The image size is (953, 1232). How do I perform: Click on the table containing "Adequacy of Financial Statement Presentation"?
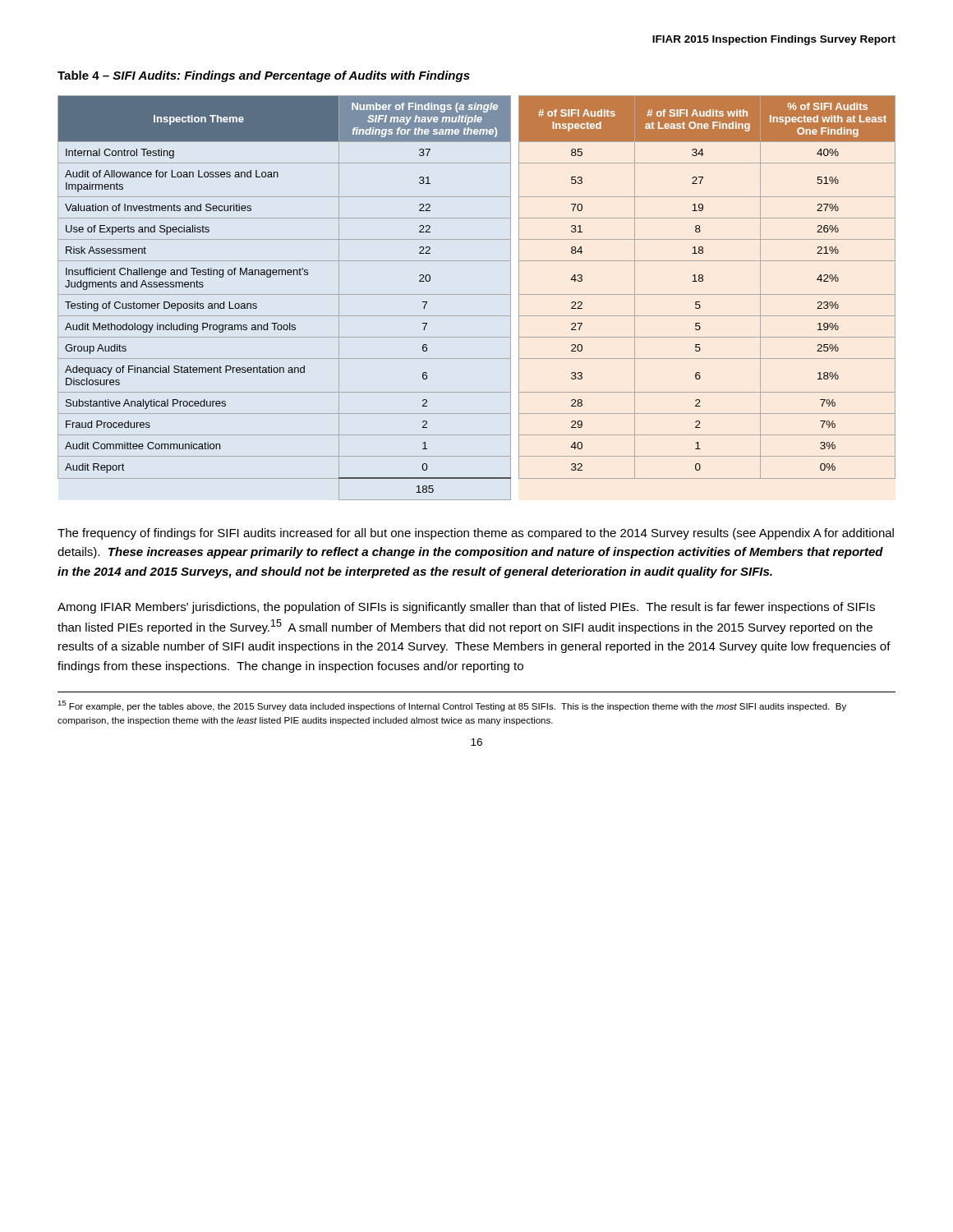476,298
